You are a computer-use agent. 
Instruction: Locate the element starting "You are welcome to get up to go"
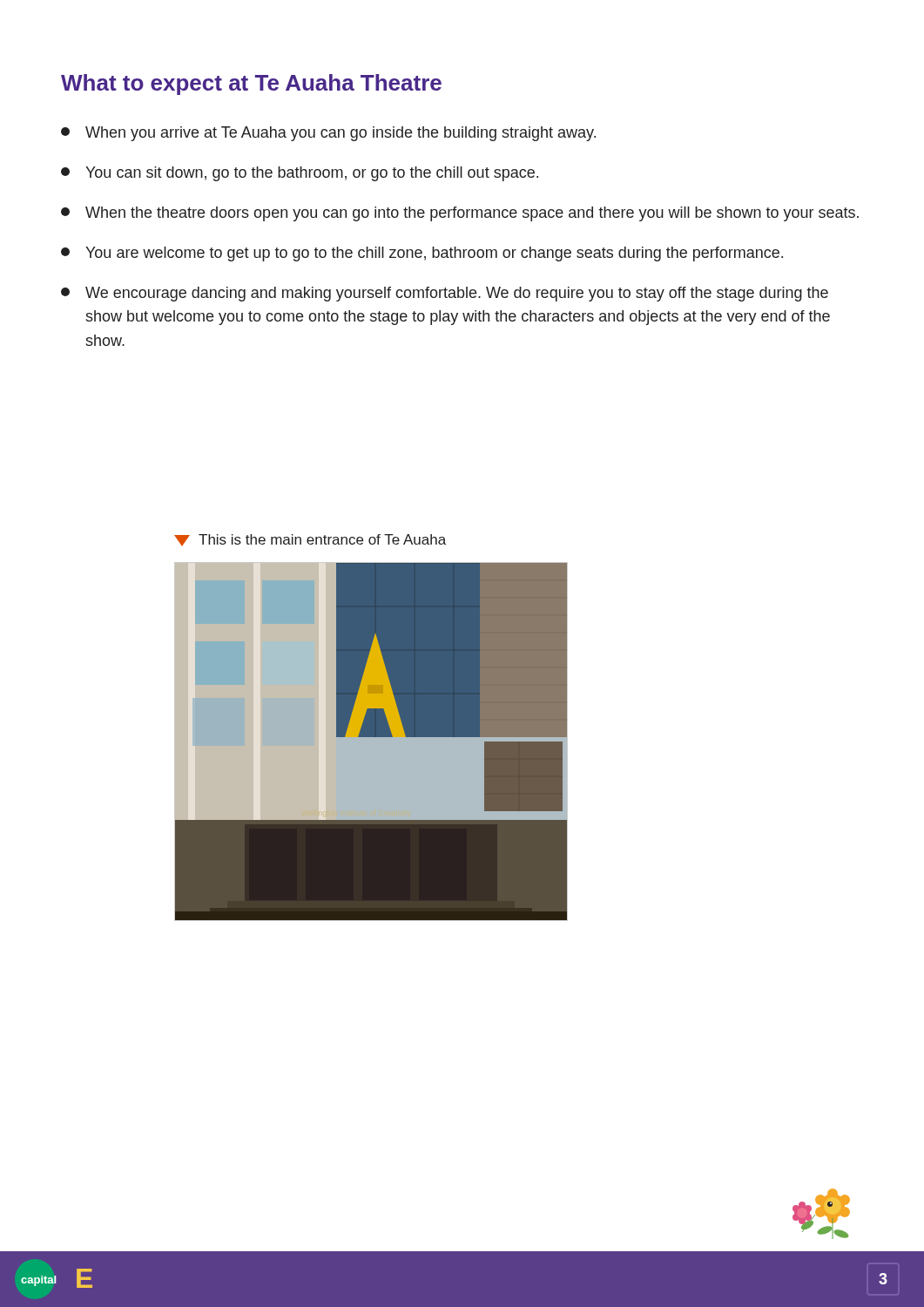pos(462,253)
